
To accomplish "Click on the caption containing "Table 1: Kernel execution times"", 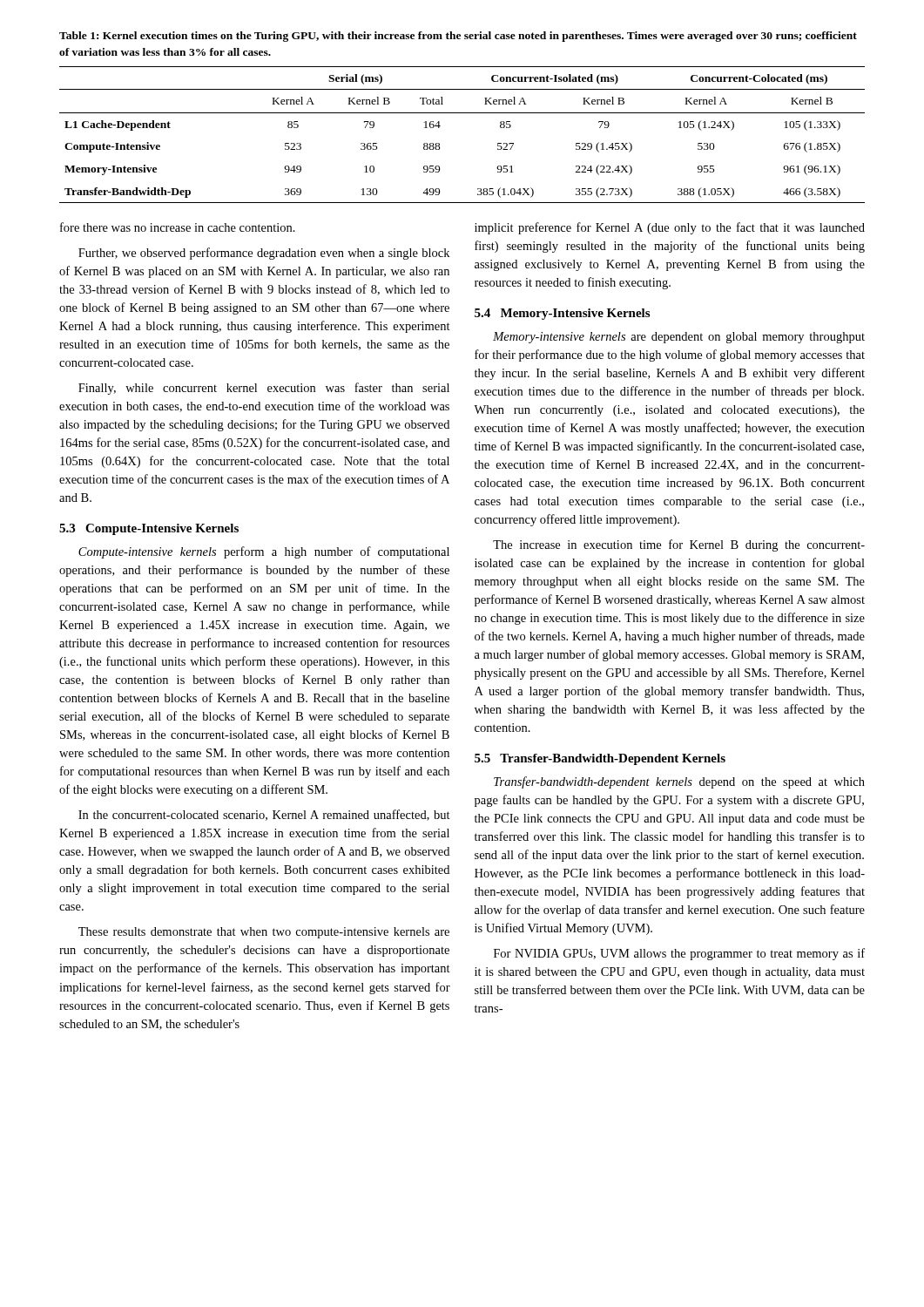I will [x=458, y=44].
